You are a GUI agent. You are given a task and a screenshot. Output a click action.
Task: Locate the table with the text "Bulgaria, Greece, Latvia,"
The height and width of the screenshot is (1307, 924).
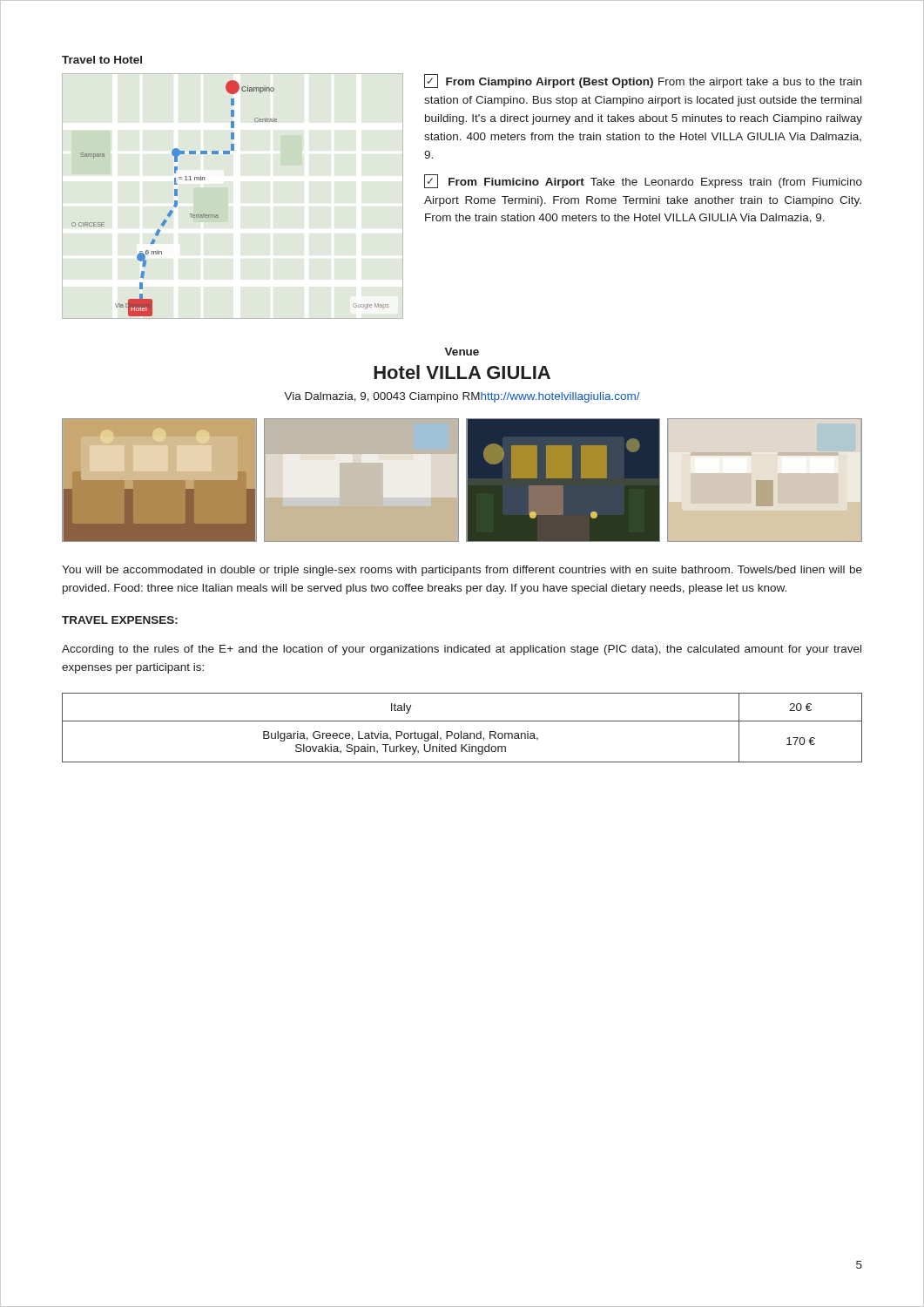(x=462, y=727)
